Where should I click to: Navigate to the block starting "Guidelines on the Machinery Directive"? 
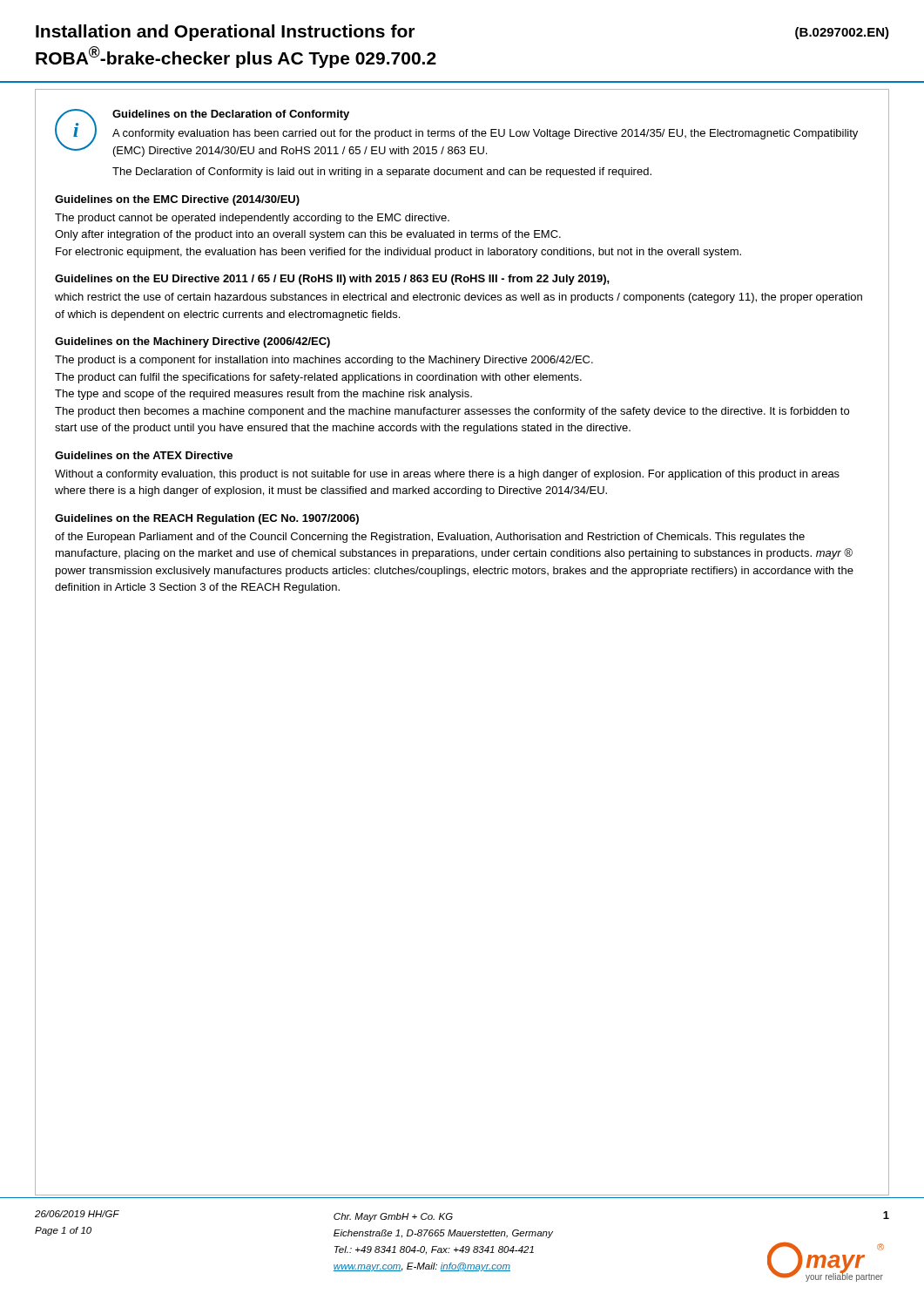pyautogui.click(x=193, y=341)
